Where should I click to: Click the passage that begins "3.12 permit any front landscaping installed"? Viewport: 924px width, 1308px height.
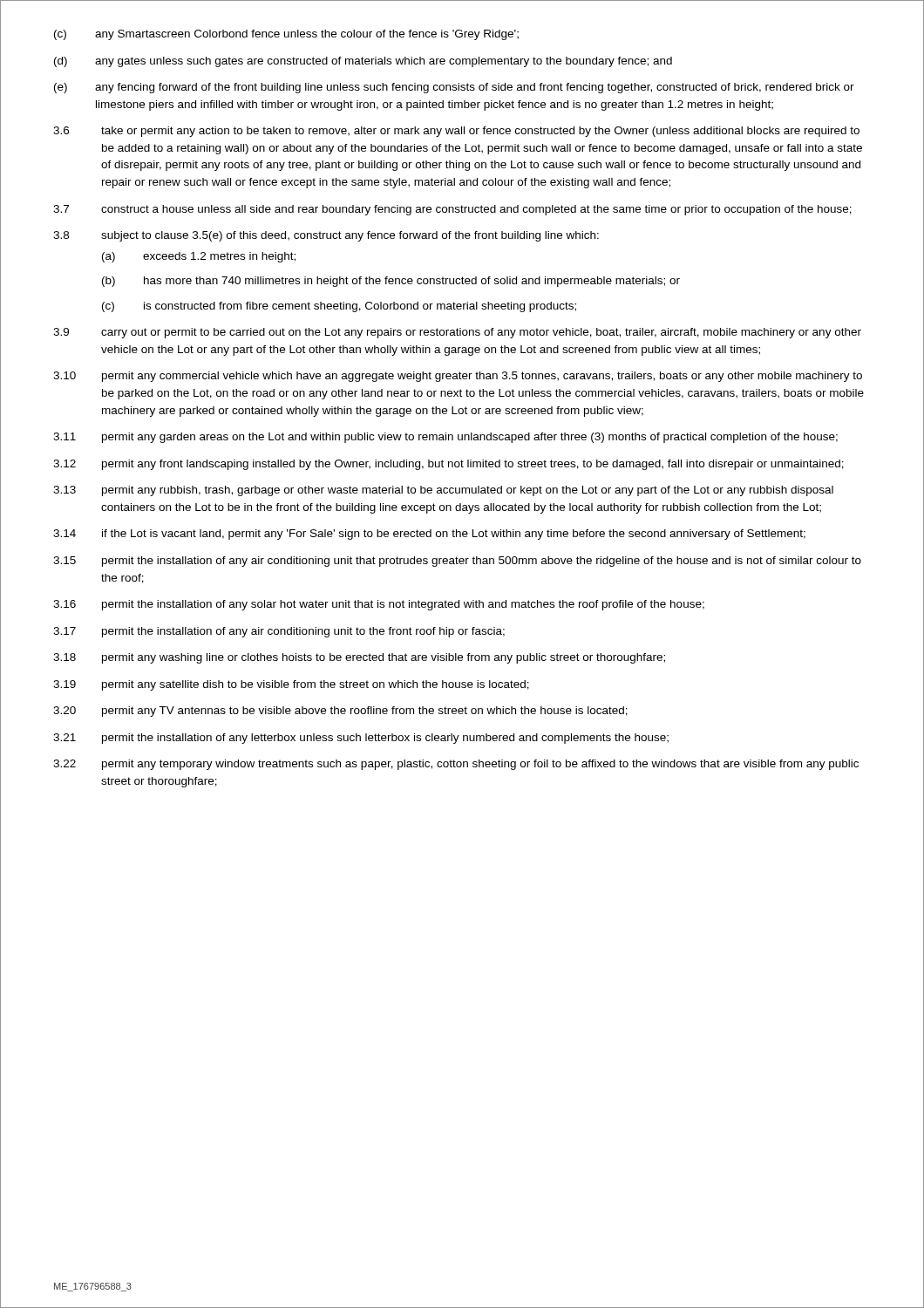click(464, 463)
